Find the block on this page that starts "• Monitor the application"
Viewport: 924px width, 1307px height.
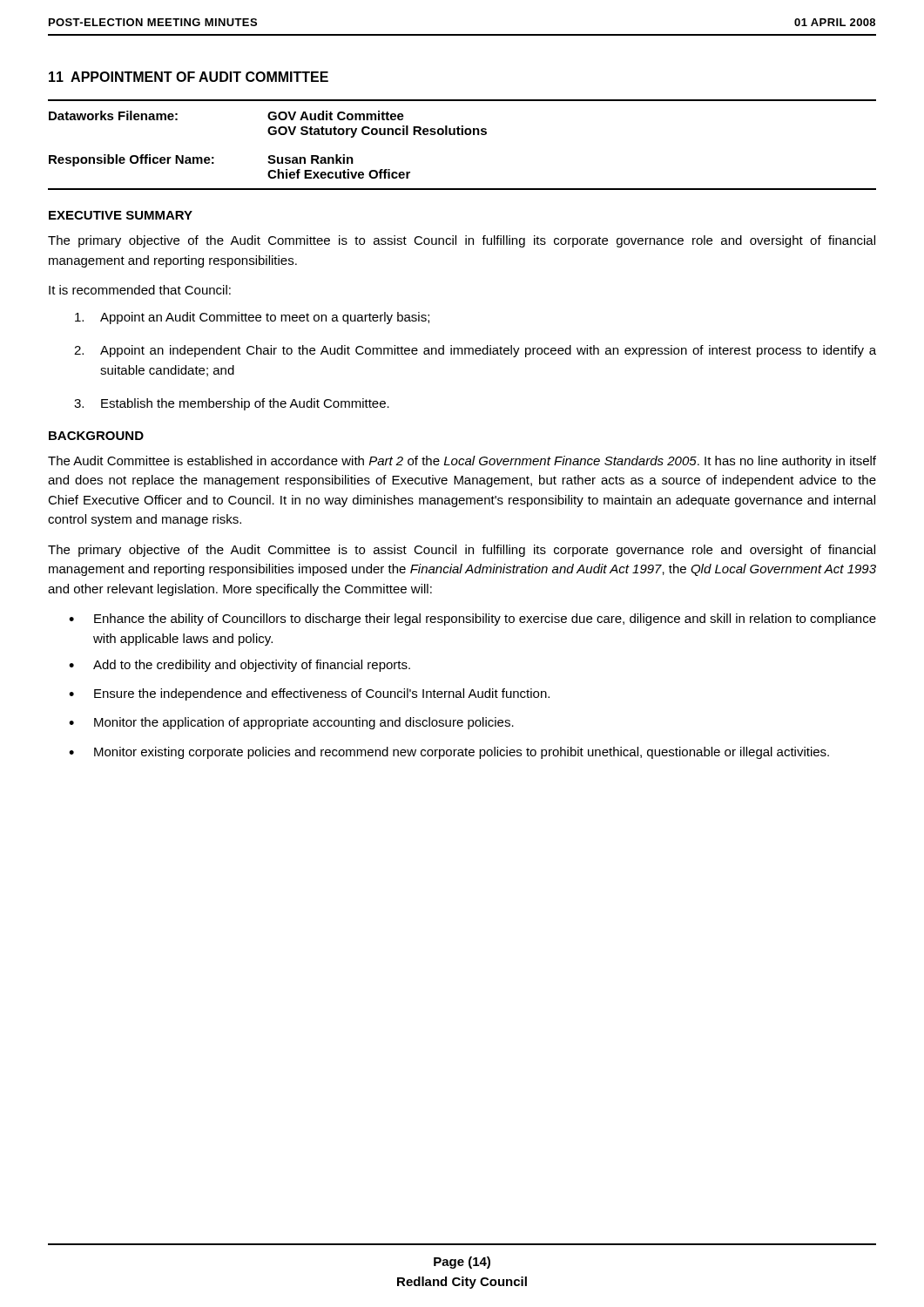[290, 724]
